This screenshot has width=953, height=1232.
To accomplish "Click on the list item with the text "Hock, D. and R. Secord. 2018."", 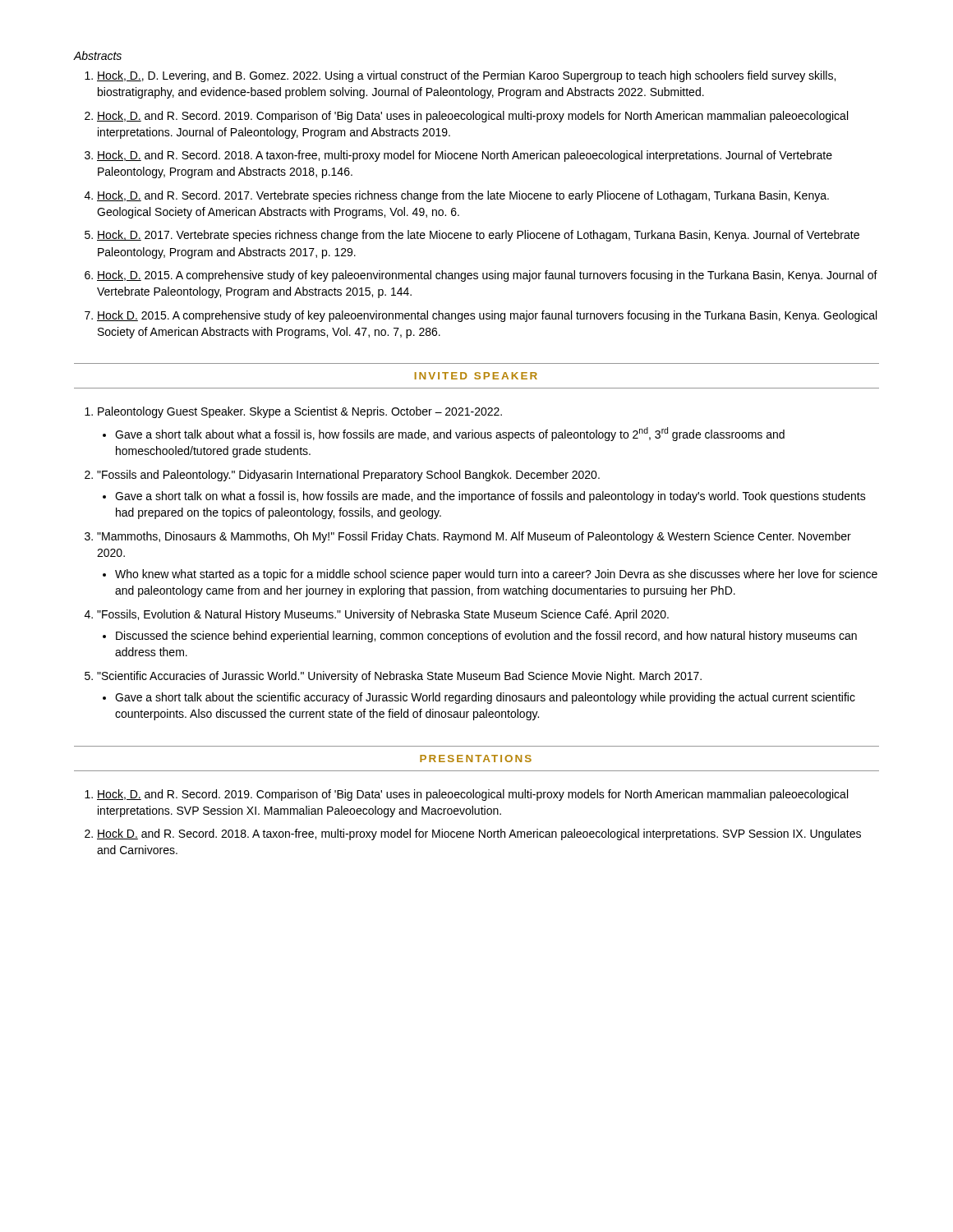I will (465, 164).
